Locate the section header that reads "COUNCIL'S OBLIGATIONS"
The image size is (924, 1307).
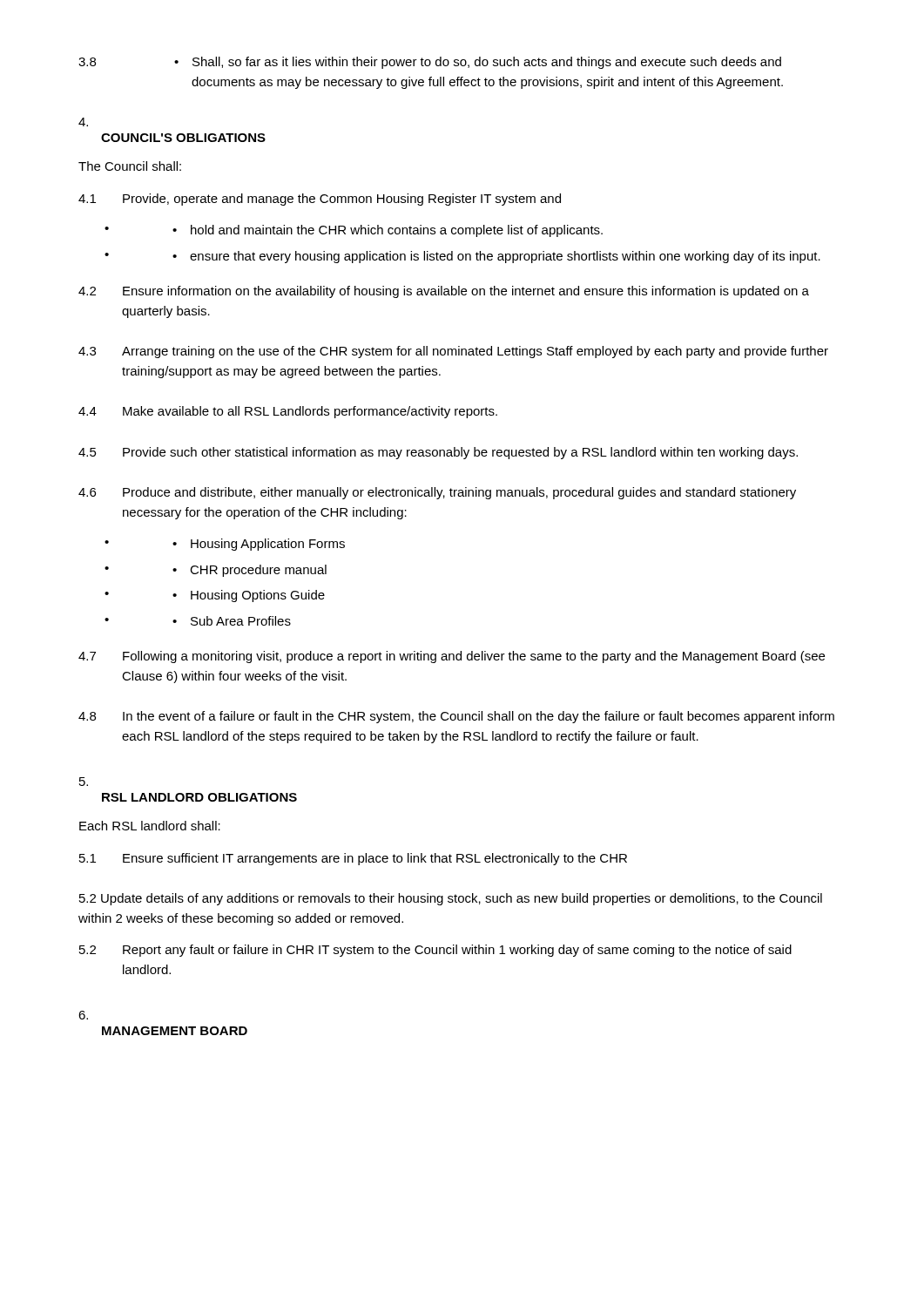183,137
